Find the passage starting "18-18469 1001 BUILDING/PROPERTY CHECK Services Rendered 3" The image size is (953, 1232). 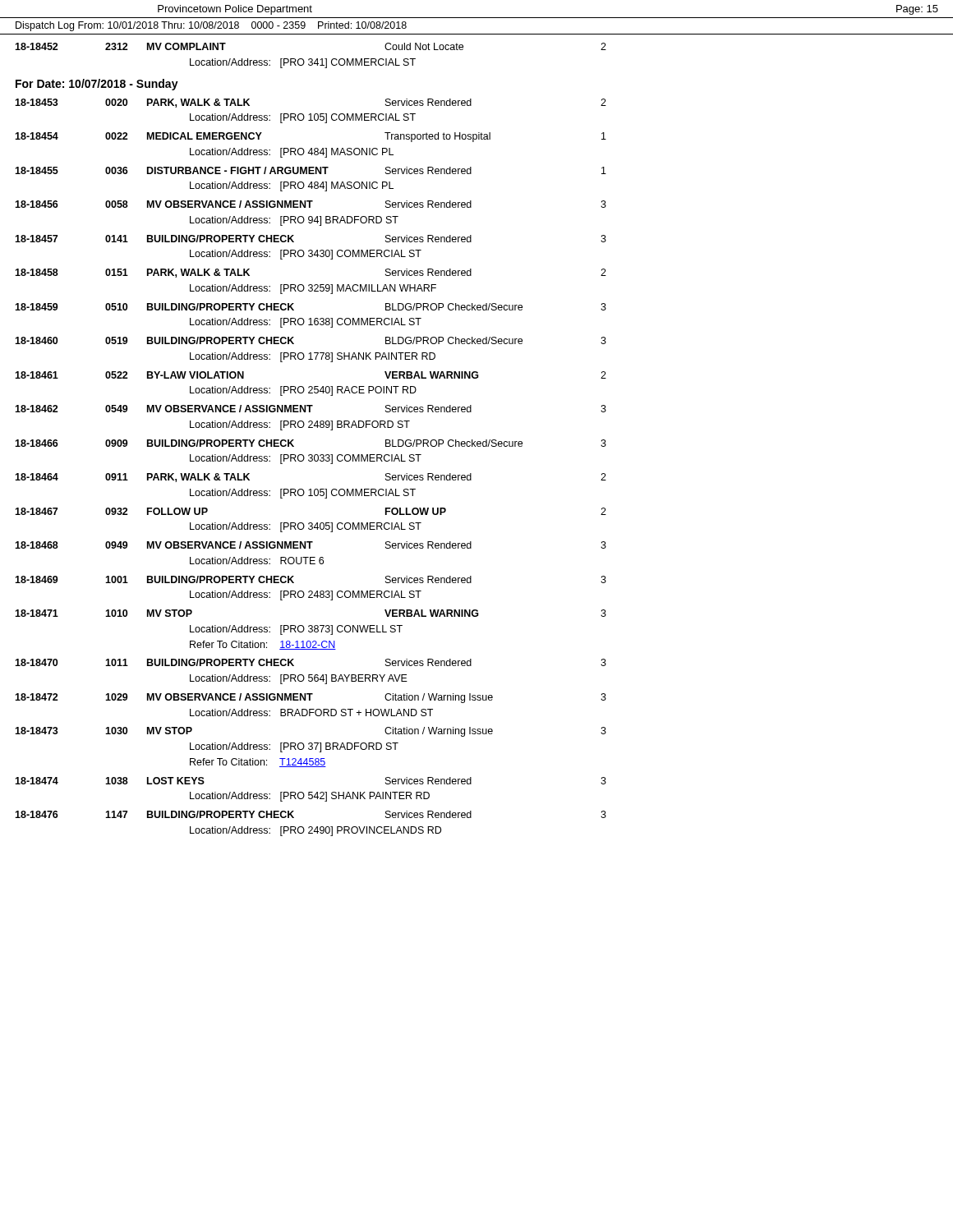[476, 587]
